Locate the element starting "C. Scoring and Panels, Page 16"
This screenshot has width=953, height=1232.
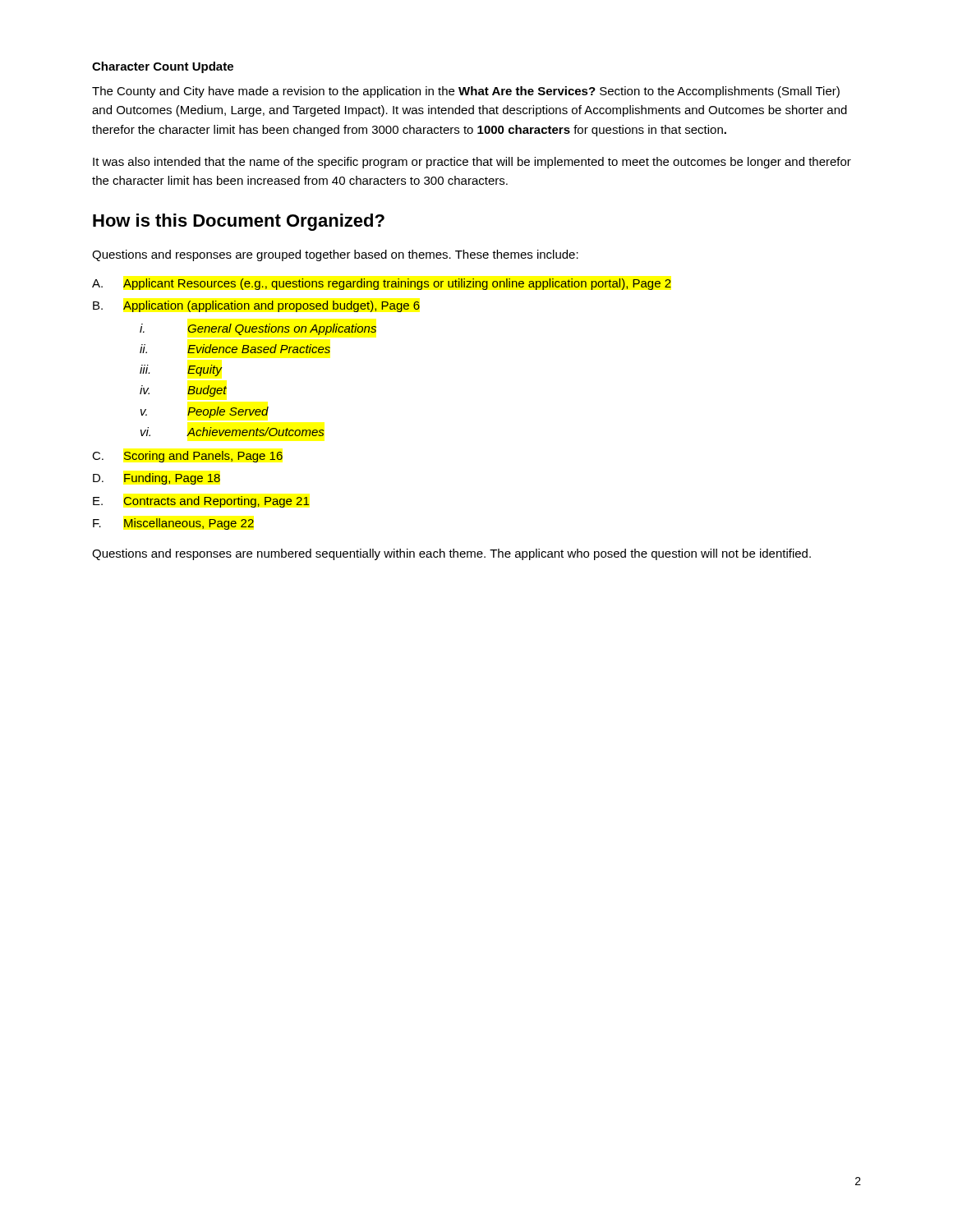(187, 456)
